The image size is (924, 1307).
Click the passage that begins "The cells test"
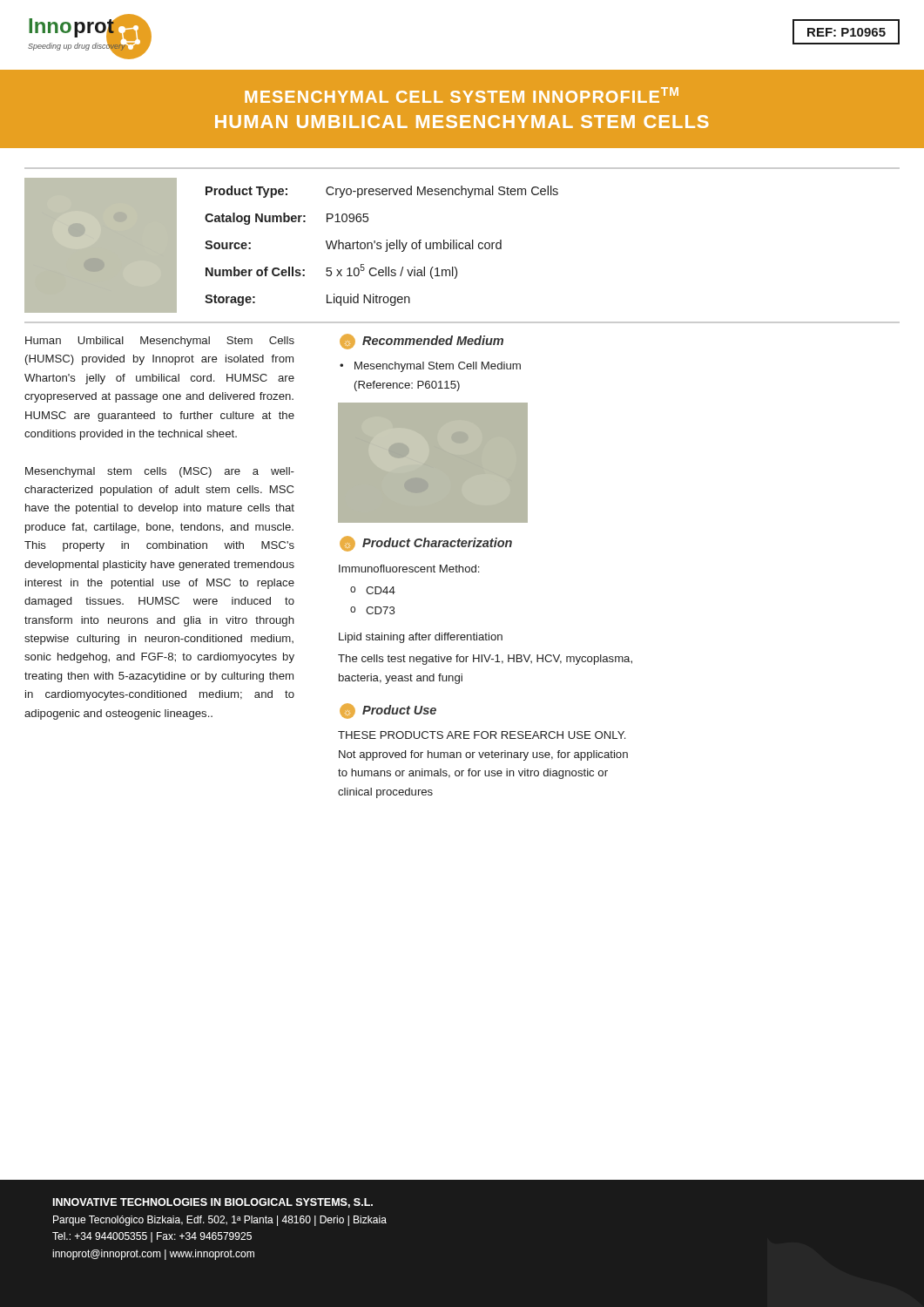(x=486, y=668)
